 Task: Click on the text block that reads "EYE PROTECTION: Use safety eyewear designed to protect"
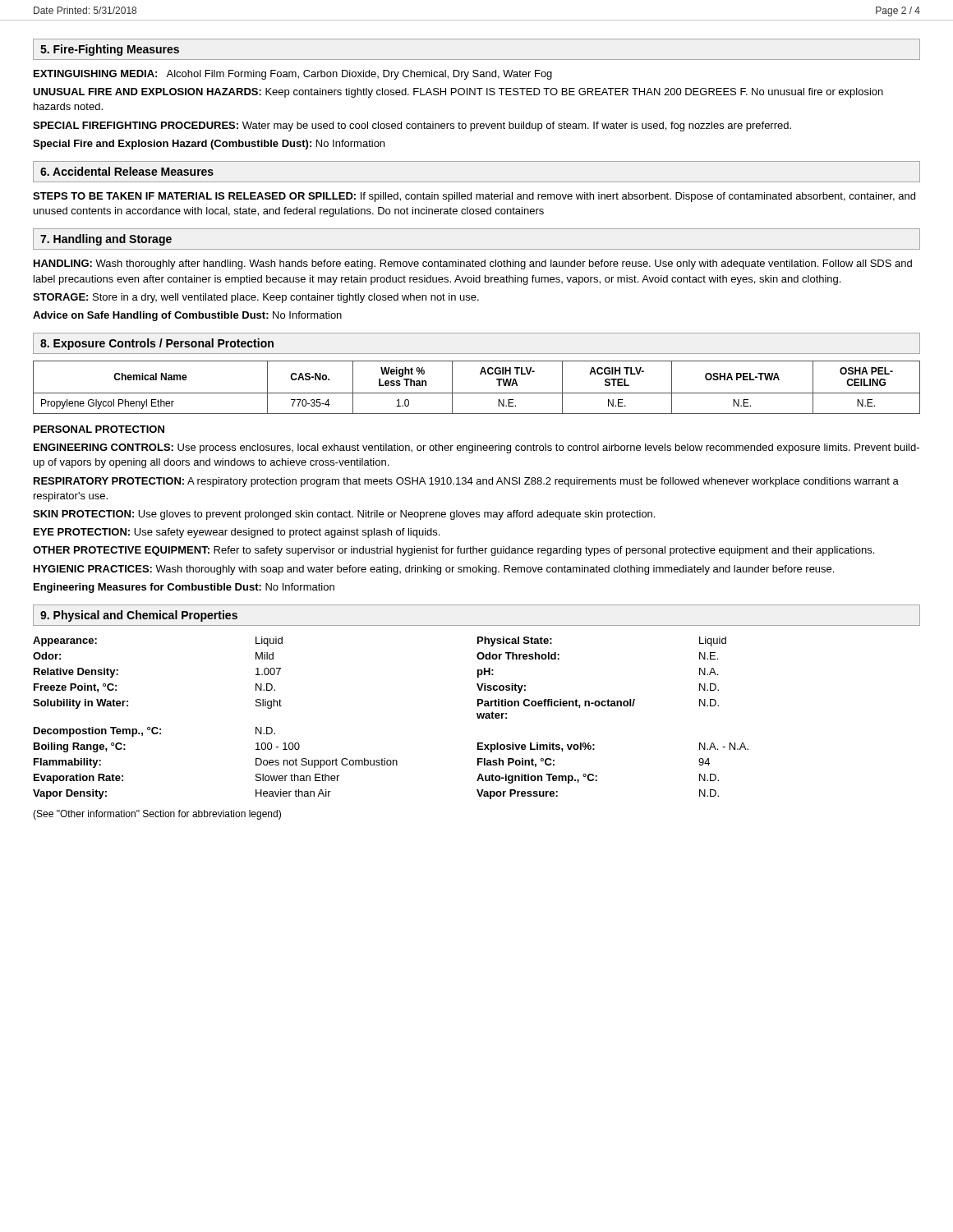pos(237,532)
